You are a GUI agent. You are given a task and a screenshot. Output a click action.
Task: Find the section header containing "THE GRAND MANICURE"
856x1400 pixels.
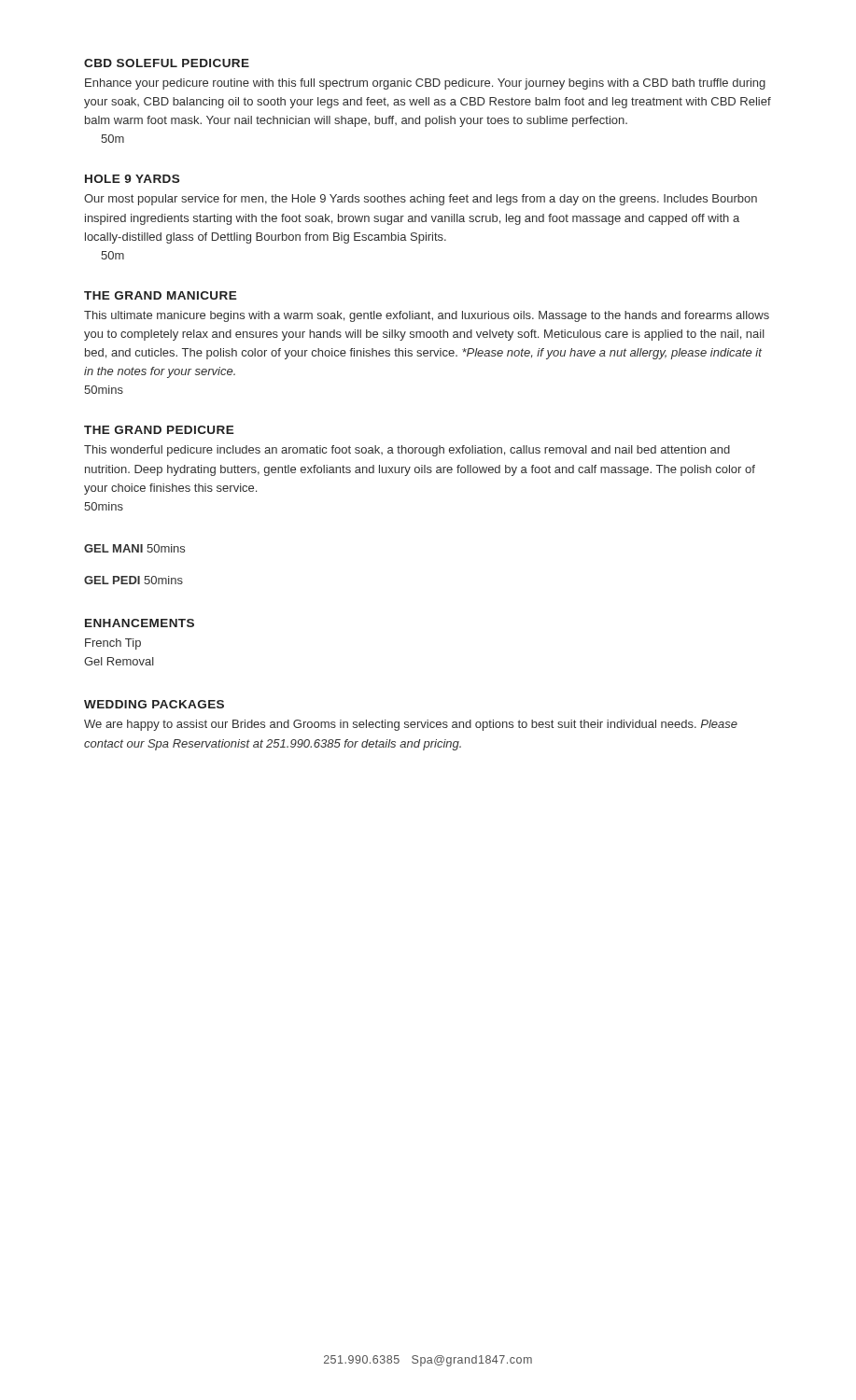click(161, 295)
